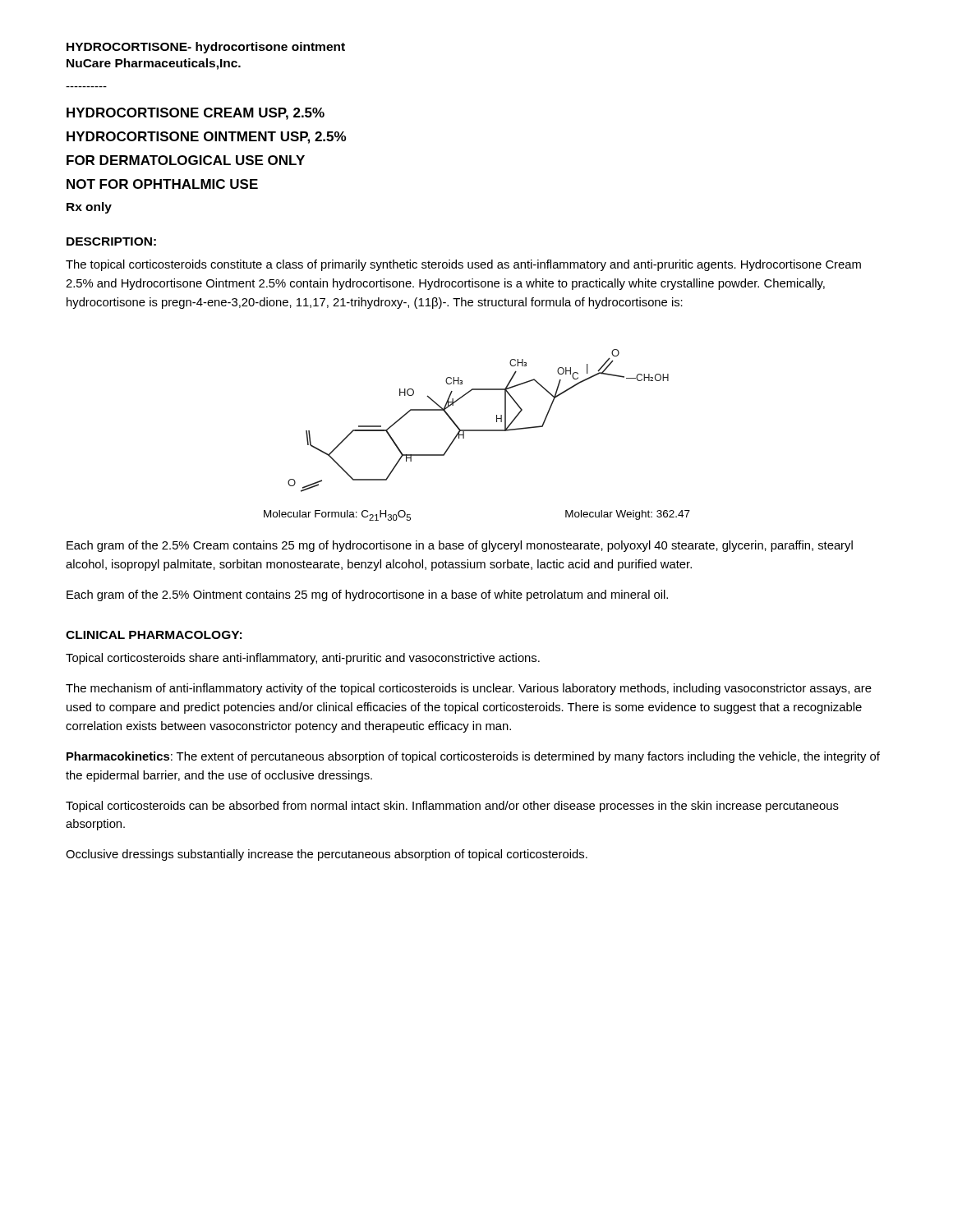This screenshot has width=953, height=1232.
Task: Find the passage starting "Occlusive dressings substantially increase the percutaneous absorption of"
Action: point(327,854)
